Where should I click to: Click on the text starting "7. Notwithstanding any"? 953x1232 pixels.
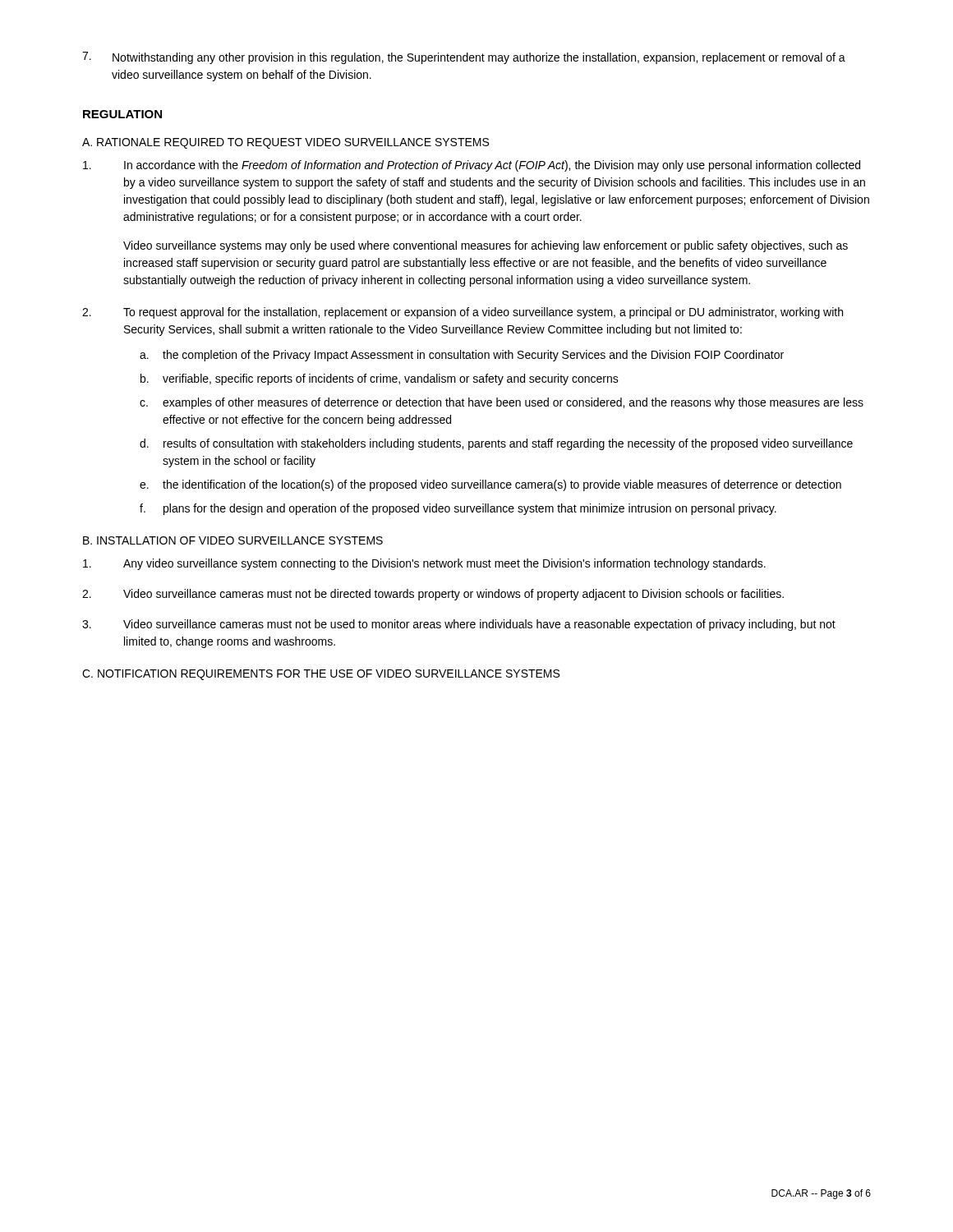tap(476, 67)
